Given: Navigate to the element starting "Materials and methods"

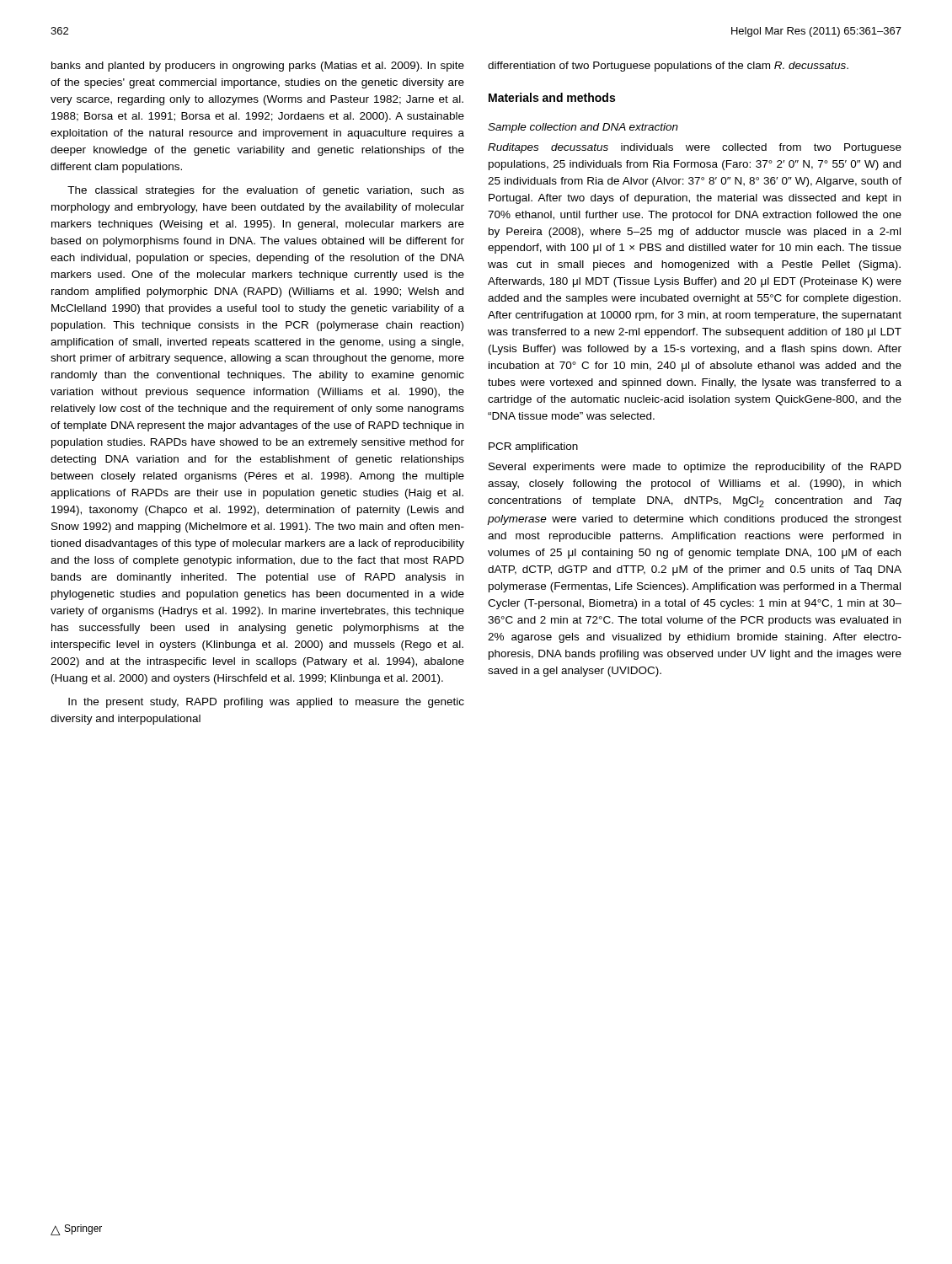Looking at the screenshot, I should (x=552, y=98).
